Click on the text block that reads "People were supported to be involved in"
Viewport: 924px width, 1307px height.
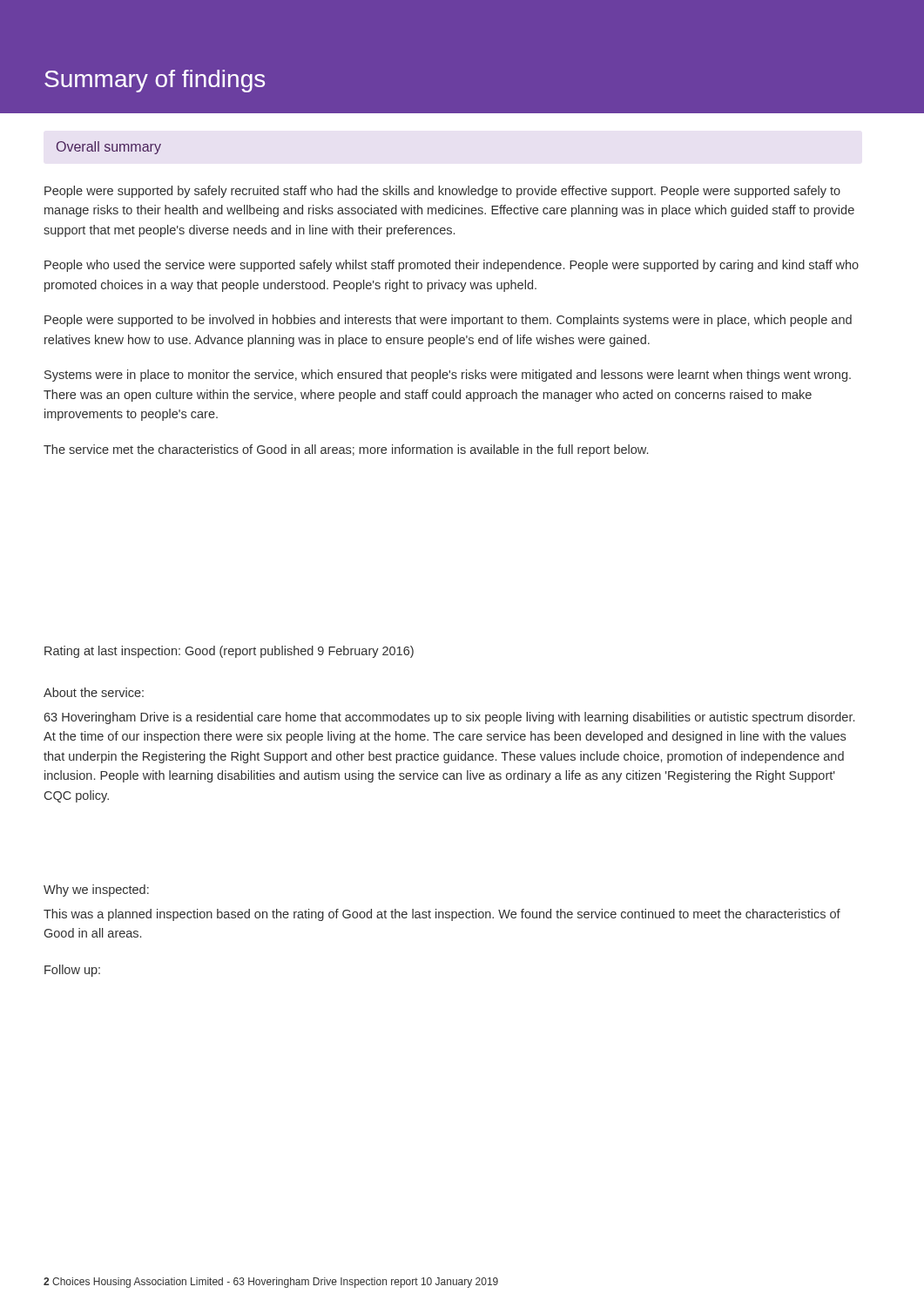click(453, 330)
